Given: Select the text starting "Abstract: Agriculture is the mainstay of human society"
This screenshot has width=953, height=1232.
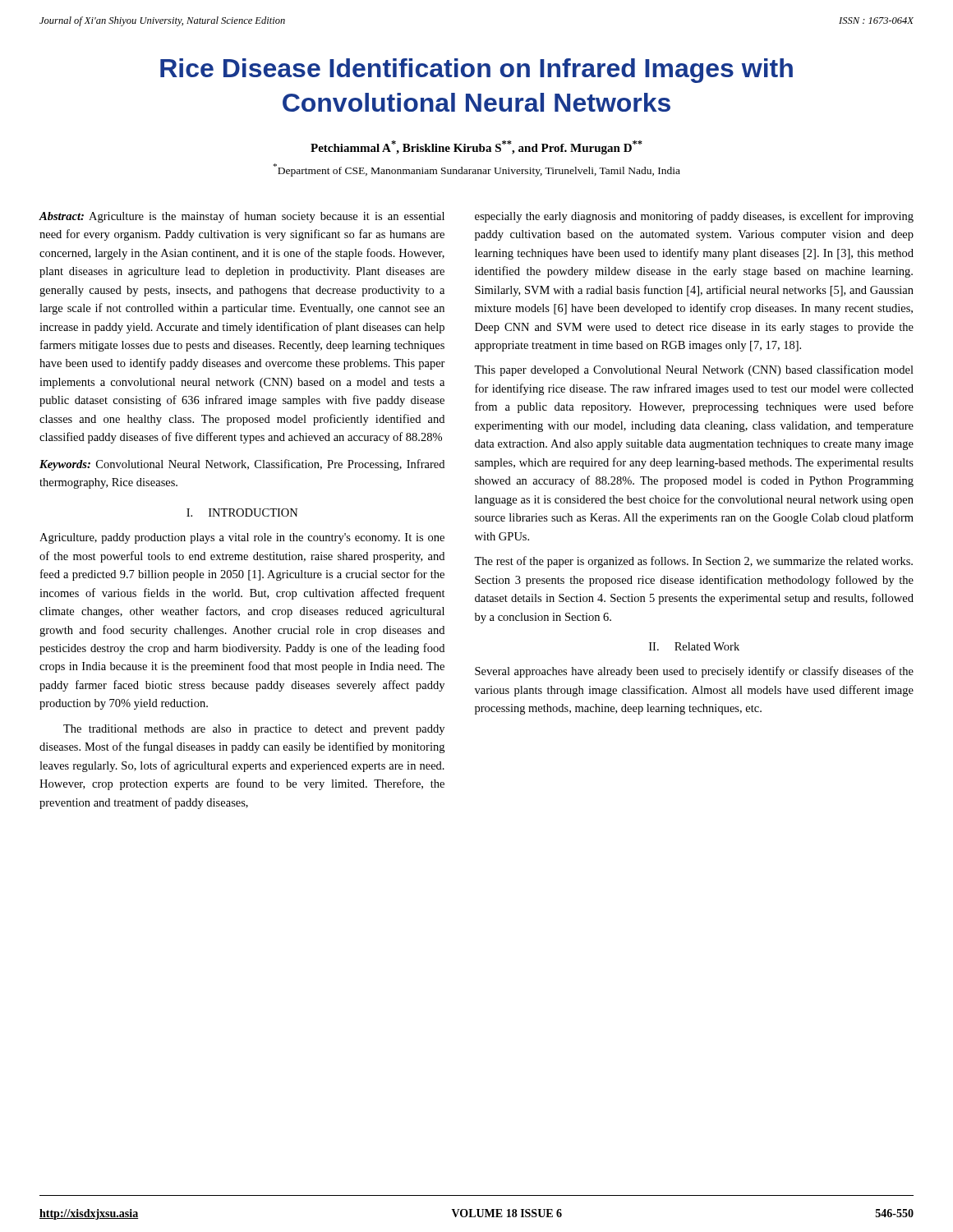Looking at the screenshot, I should pos(242,327).
